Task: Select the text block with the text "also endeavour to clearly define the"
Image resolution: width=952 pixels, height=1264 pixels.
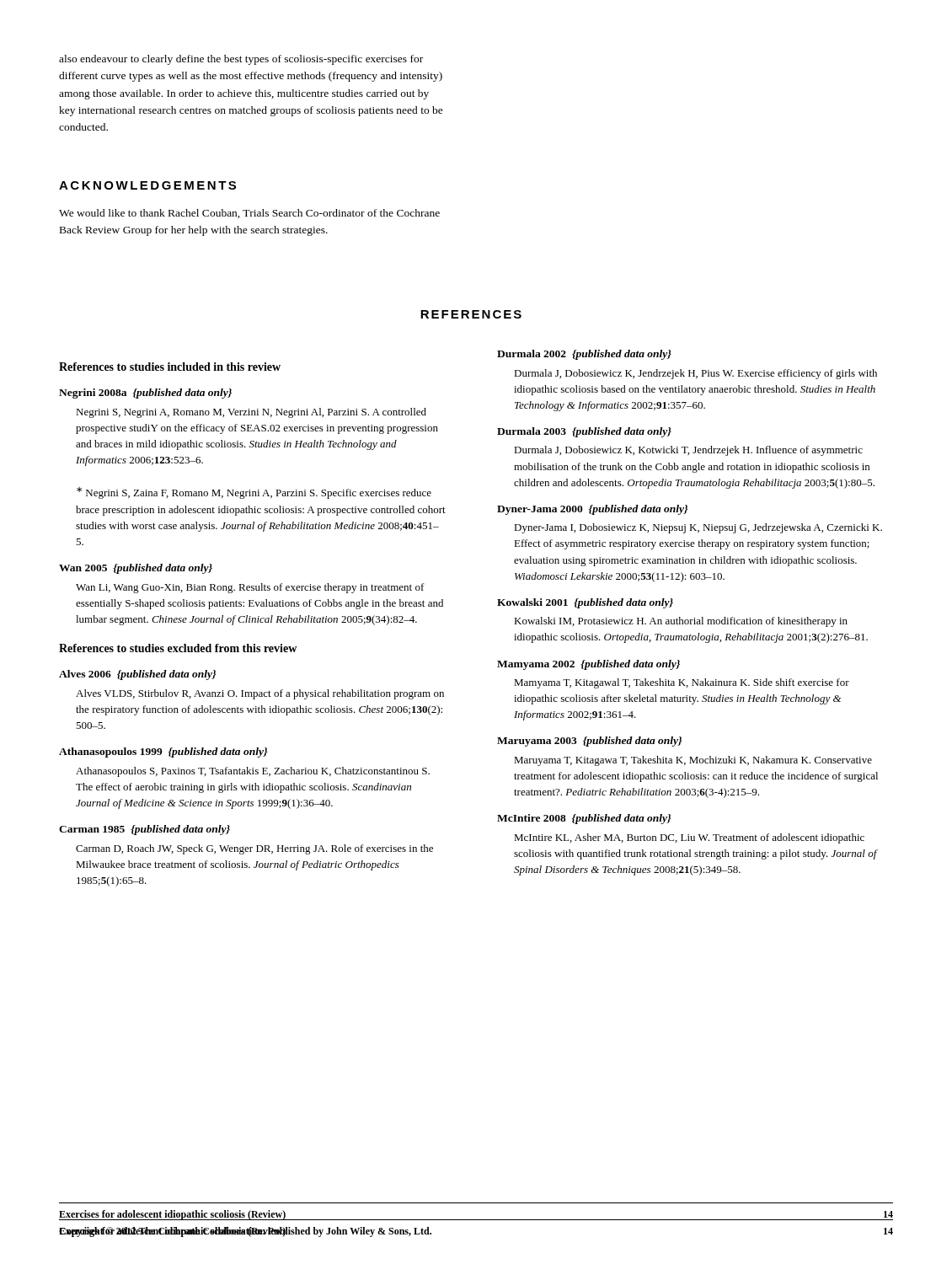Action: pos(251,93)
